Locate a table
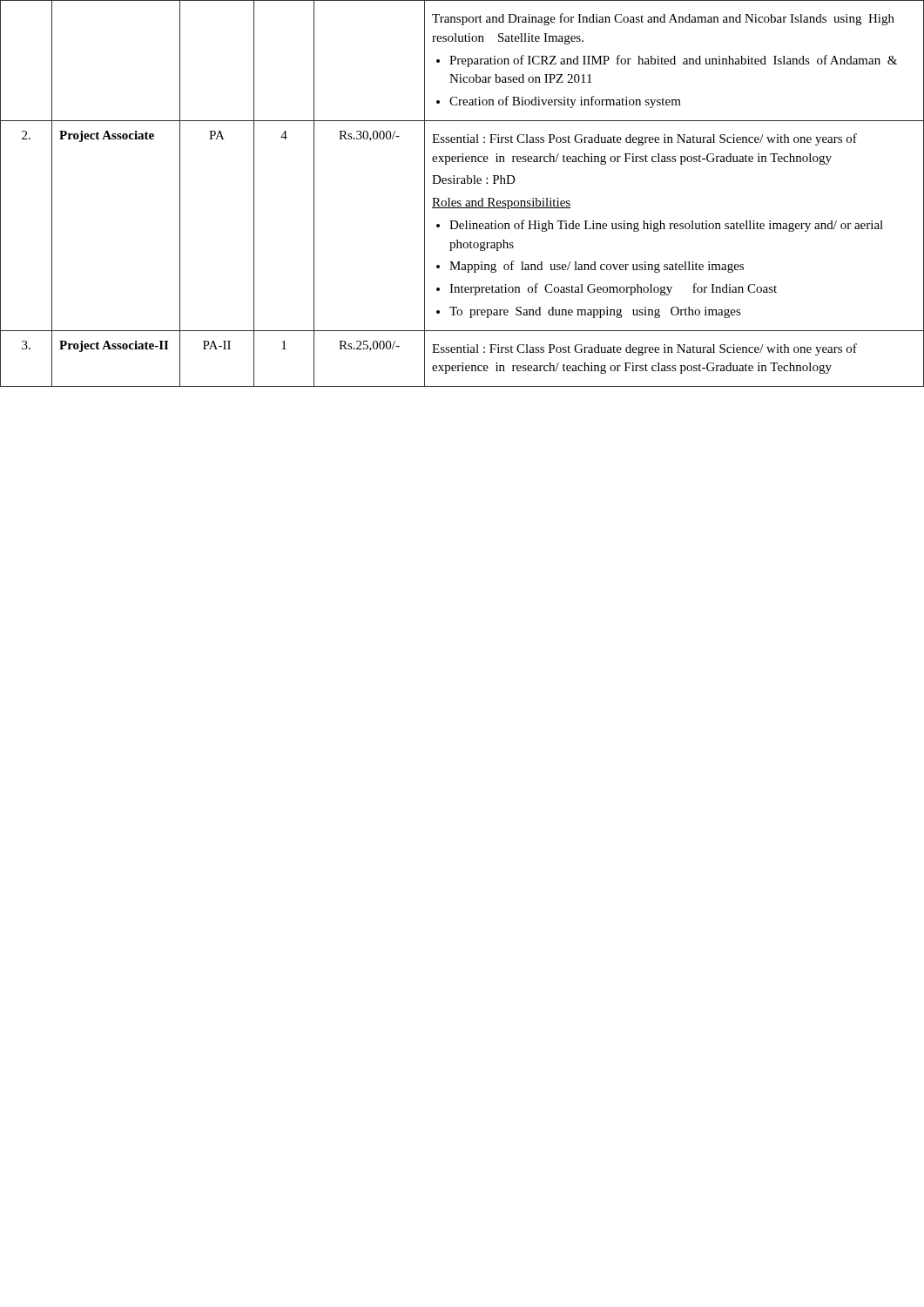The height and width of the screenshot is (1307, 924). point(462,654)
